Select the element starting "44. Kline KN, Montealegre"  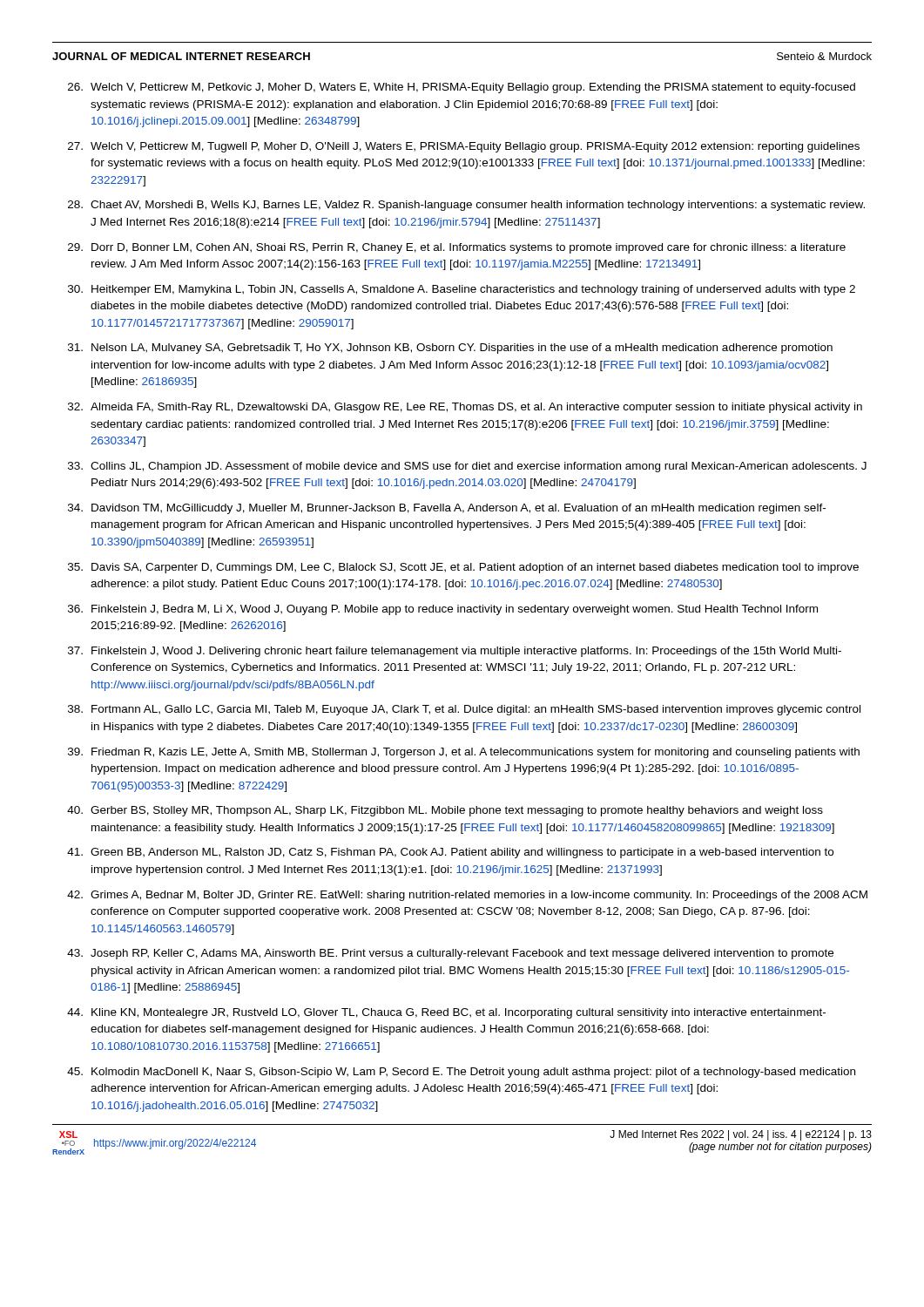click(462, 1029)
